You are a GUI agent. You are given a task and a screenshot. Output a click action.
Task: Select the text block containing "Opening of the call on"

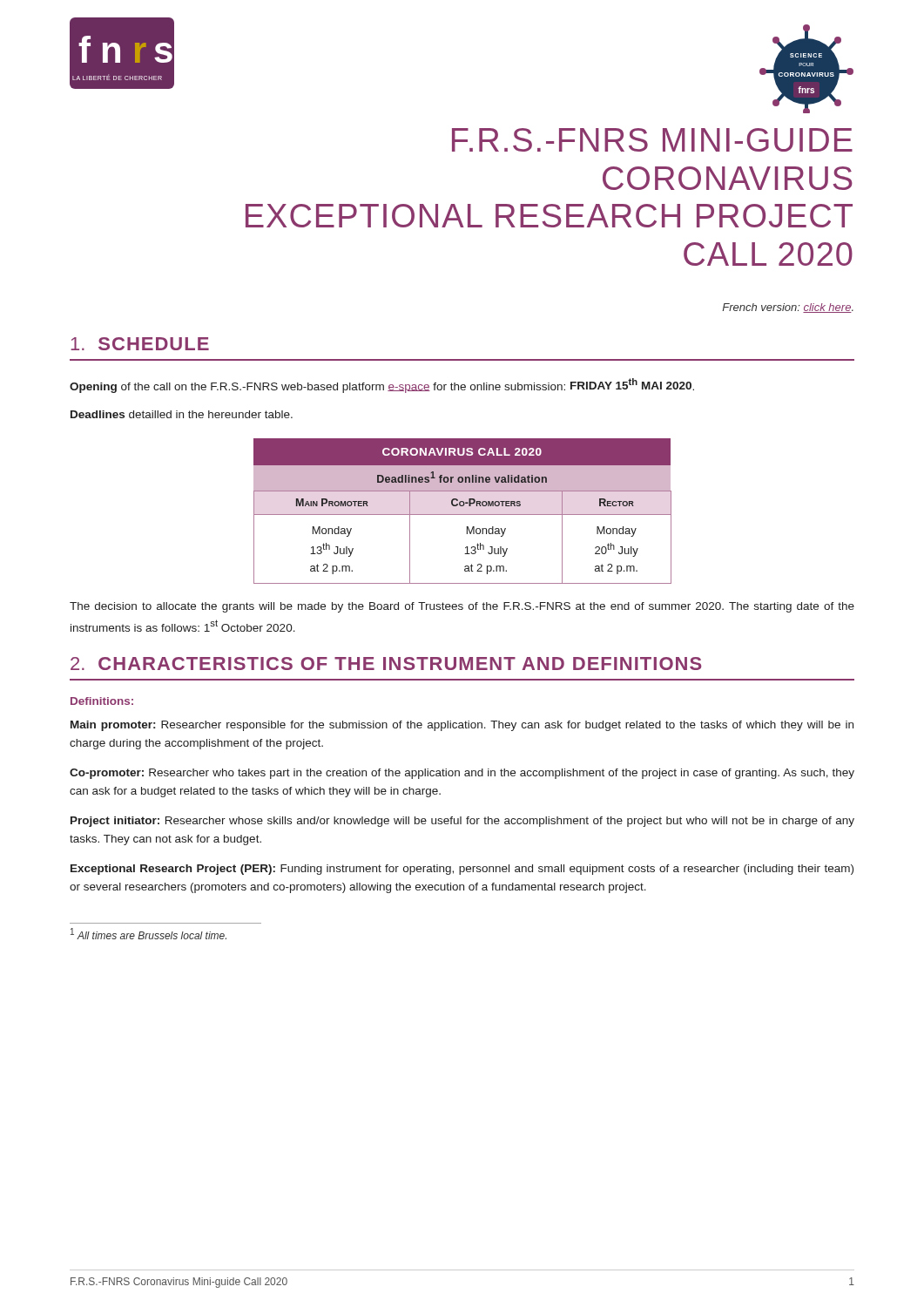pos(382,384)
